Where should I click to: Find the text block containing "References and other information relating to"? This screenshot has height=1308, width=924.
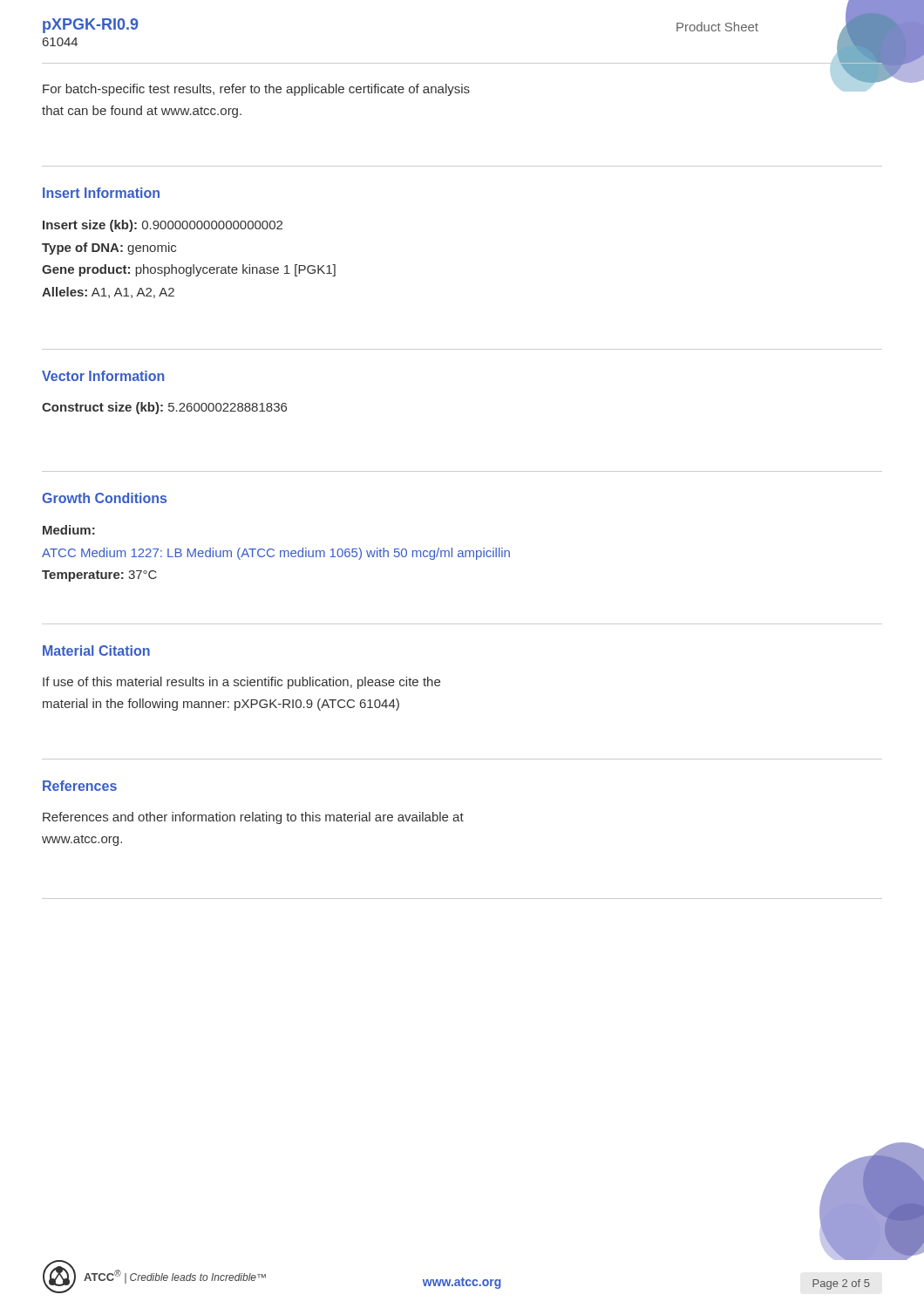[462, 828]
